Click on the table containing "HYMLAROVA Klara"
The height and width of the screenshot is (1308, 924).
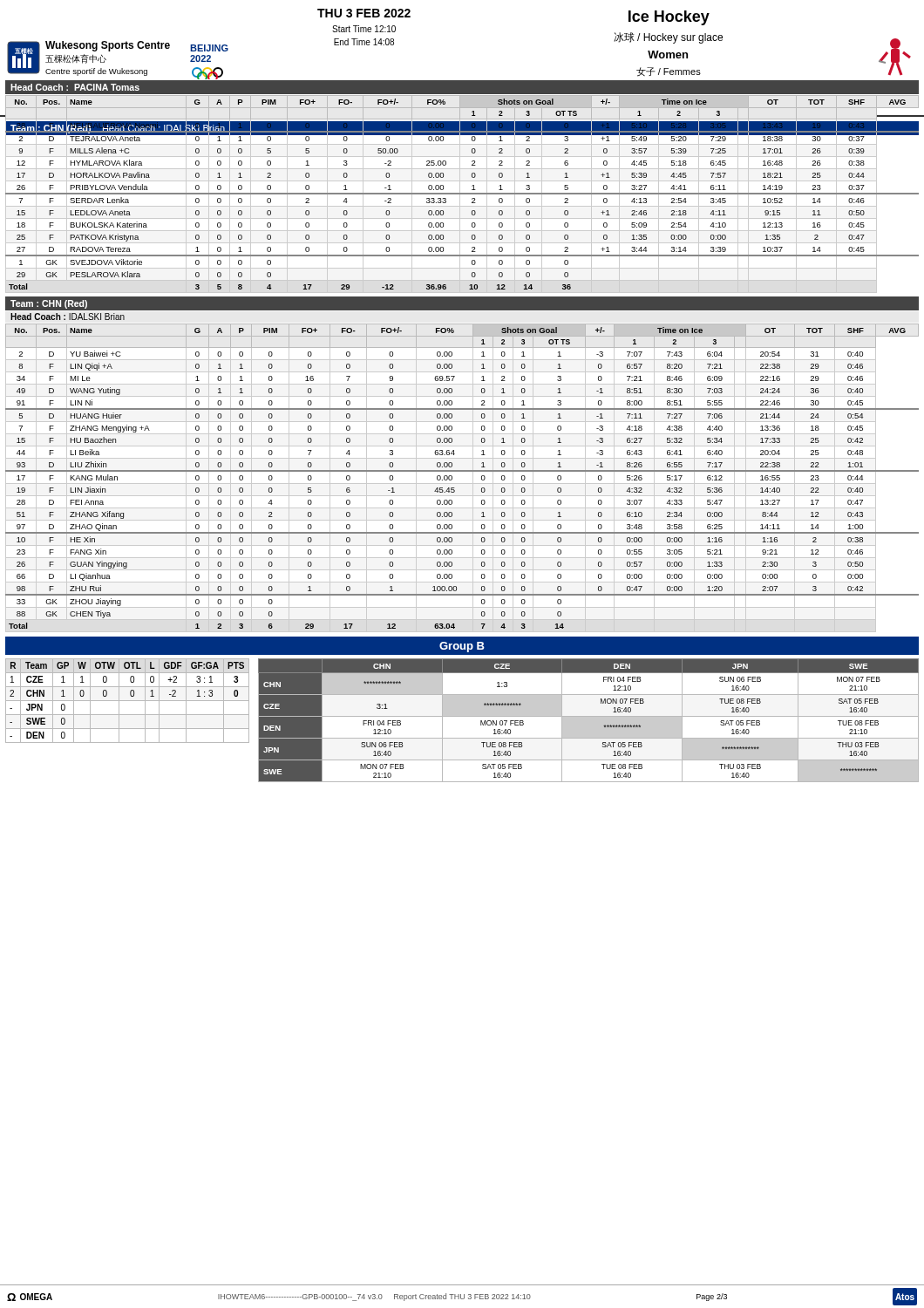(x=462, y=194)
